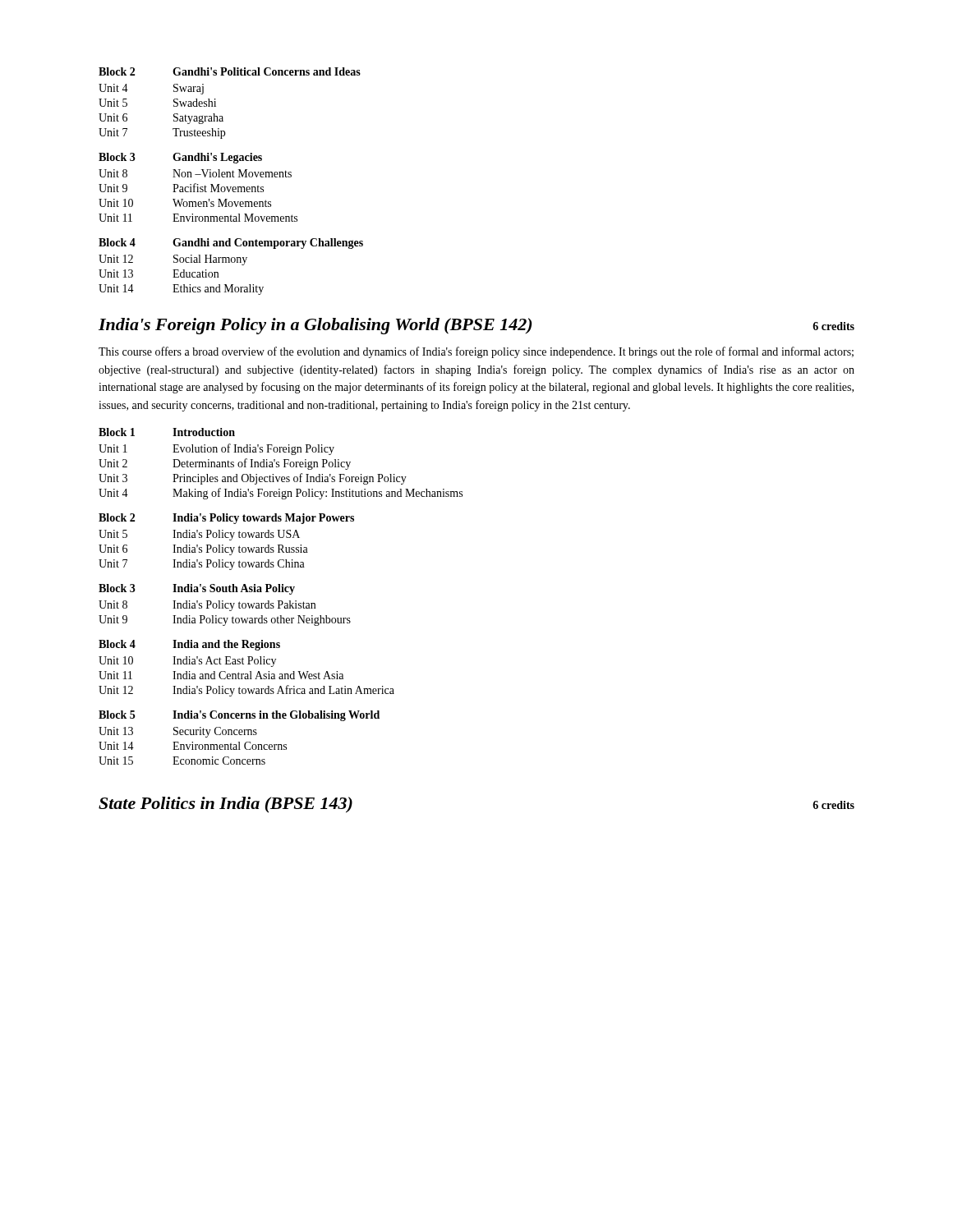This screenshot has height=1232, width=953.
Task: Select the list item that says "Unit 10 India's Act East"
Action: pyautogui.click(x=187, y=662)
